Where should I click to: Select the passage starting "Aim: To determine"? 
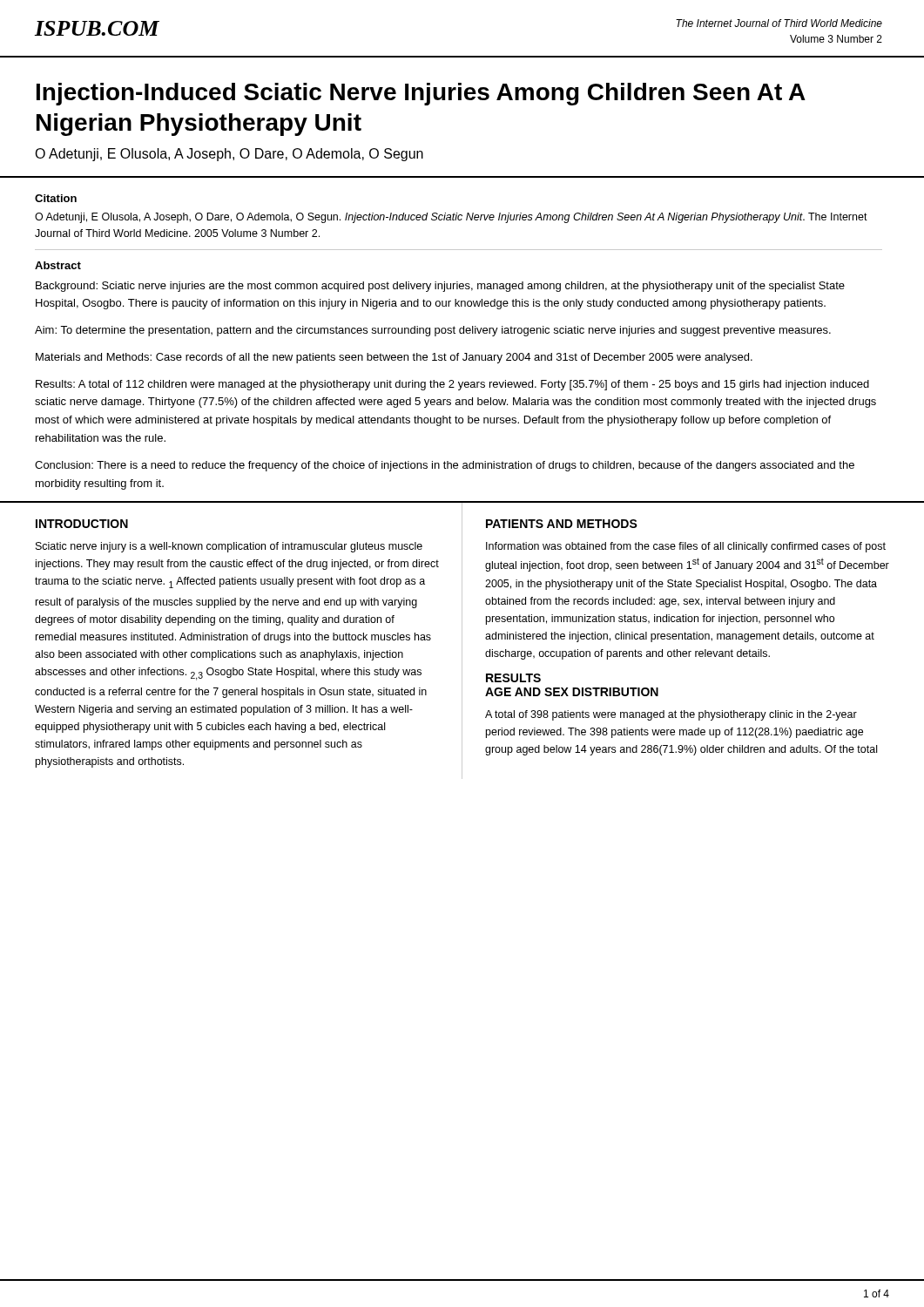(x=433, y=330)
